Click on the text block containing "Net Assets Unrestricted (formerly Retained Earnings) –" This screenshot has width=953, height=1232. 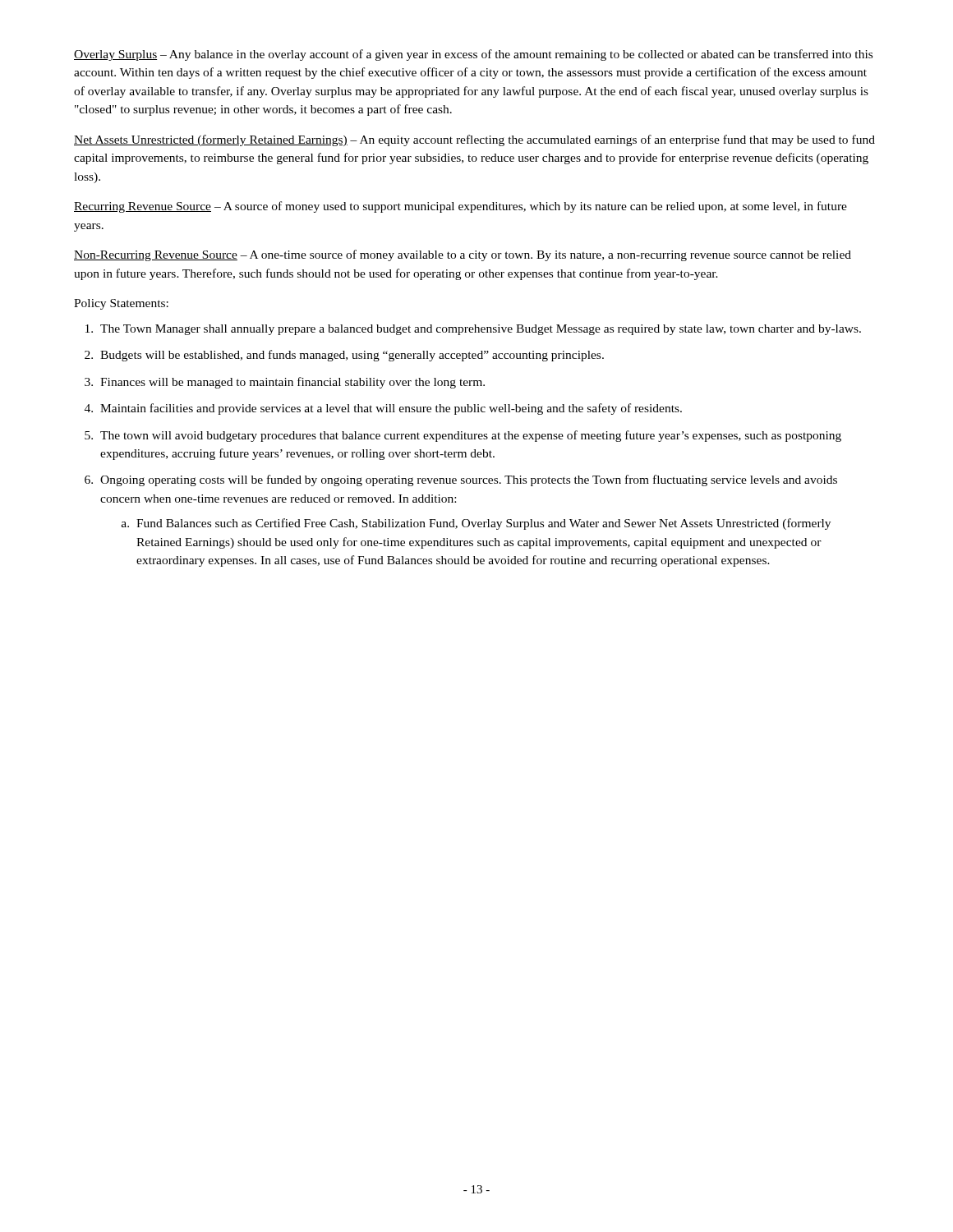point(476,158)
